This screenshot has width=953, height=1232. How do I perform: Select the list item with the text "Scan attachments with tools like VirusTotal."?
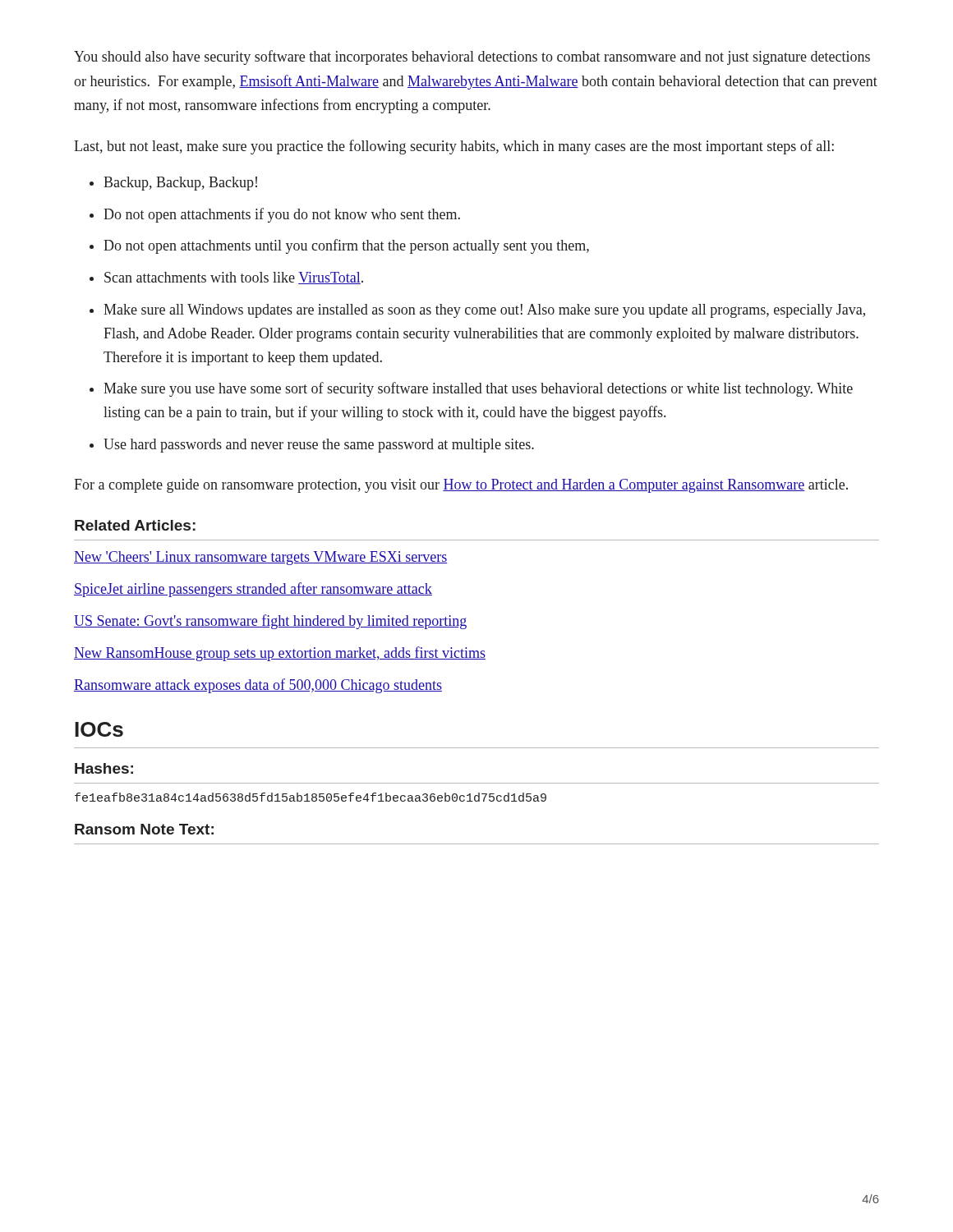(x=234, y=278)
